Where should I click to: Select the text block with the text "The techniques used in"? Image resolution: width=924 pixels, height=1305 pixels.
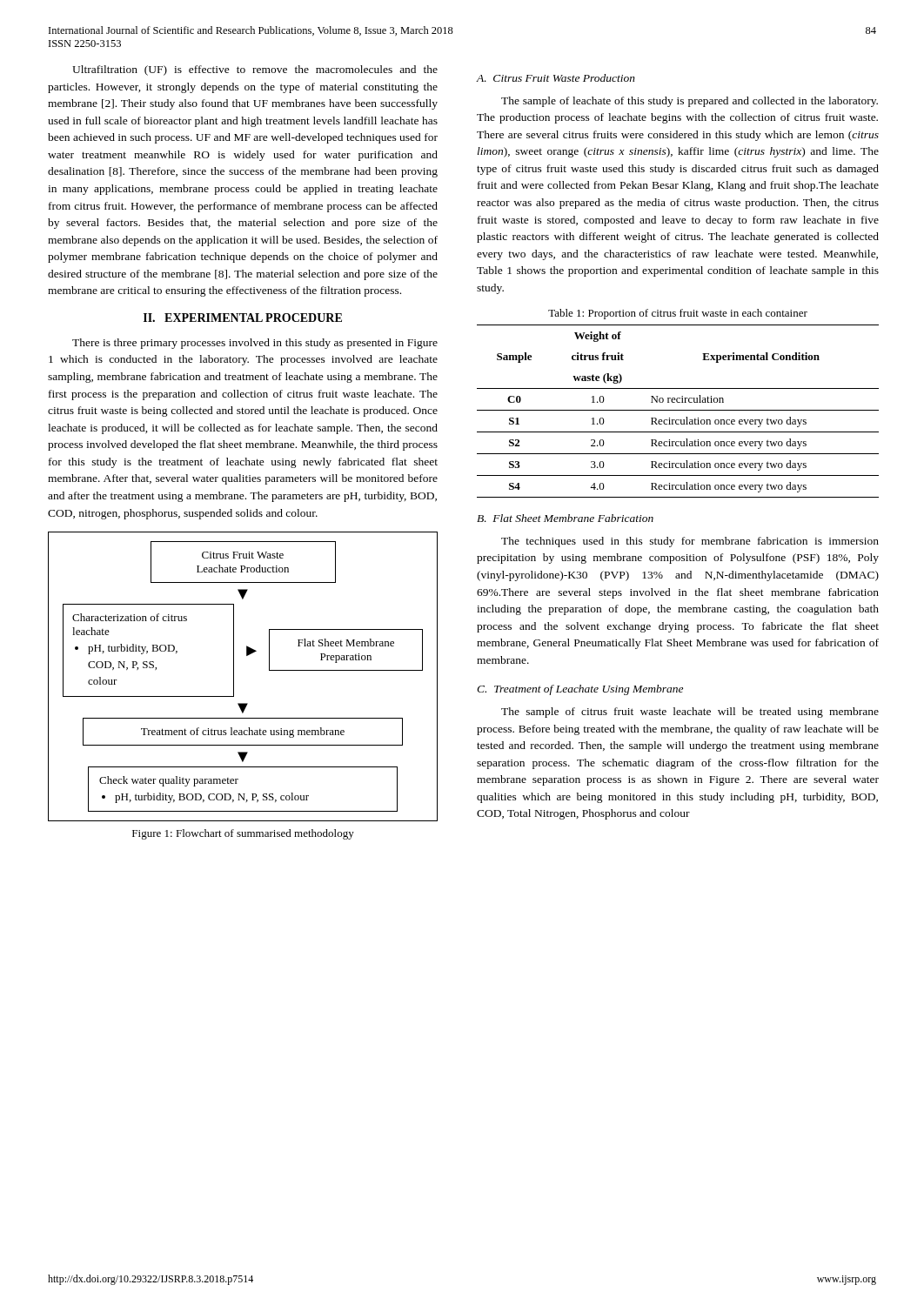point(678,600)
